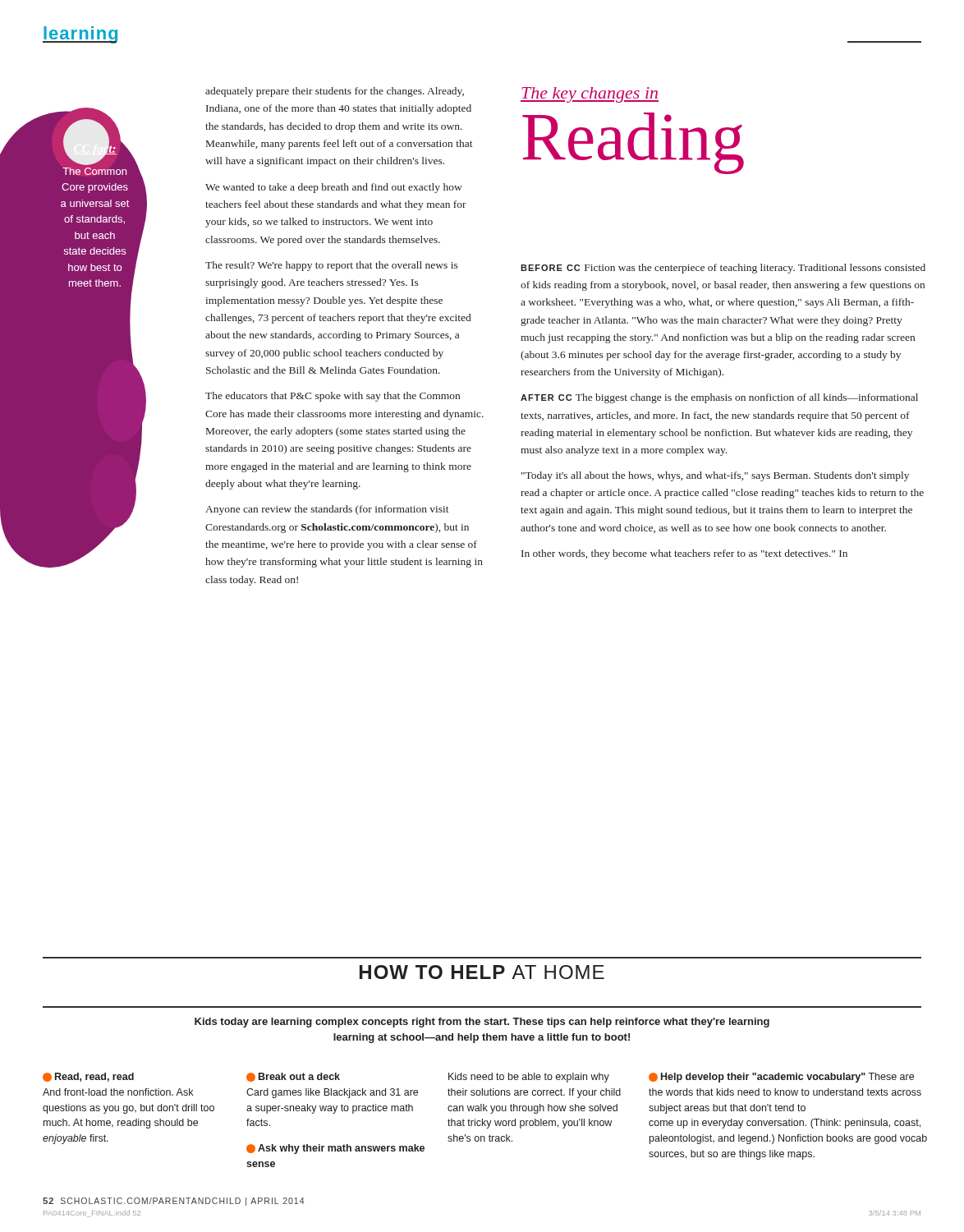Image resolution: width=964 pixels, height=1232 pixels.
Task: Find the list item containing "Read, read, read And front-load the nonfiction."
Action: (x=129, y=1108)
